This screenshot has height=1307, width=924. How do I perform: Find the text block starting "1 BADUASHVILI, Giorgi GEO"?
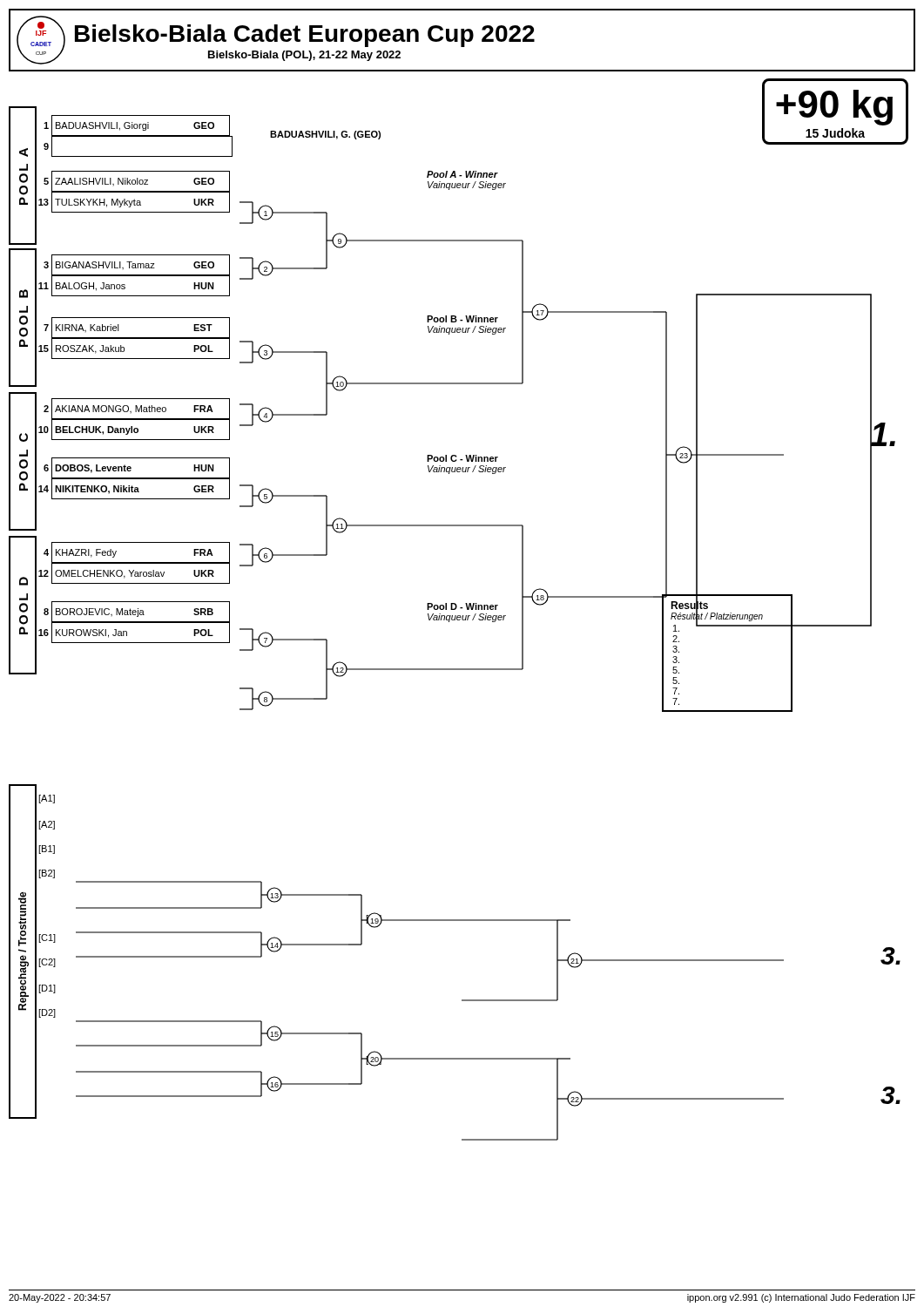coord(133,125)
